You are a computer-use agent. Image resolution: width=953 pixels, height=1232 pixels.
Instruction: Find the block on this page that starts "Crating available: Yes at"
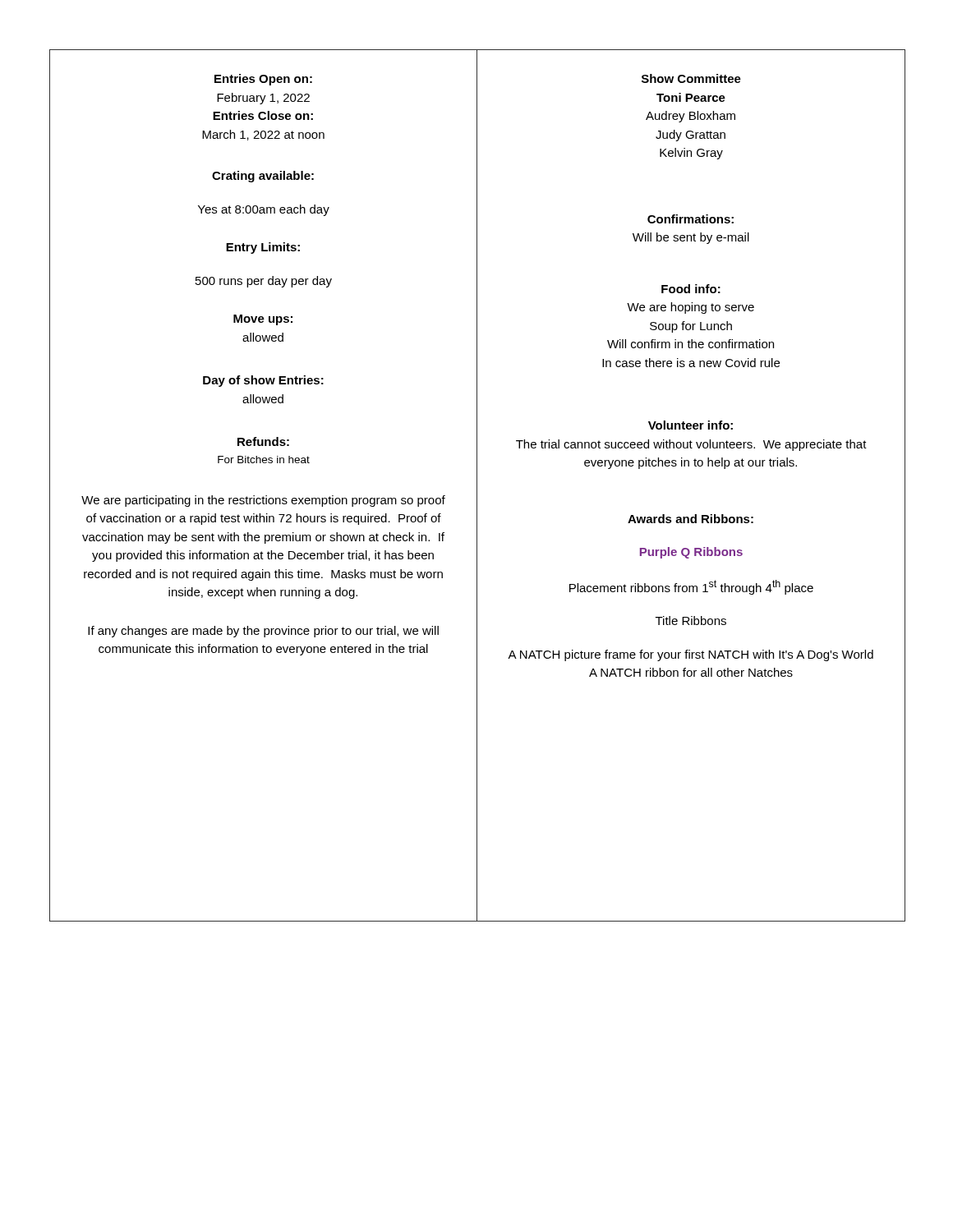(x=263, y=177)
